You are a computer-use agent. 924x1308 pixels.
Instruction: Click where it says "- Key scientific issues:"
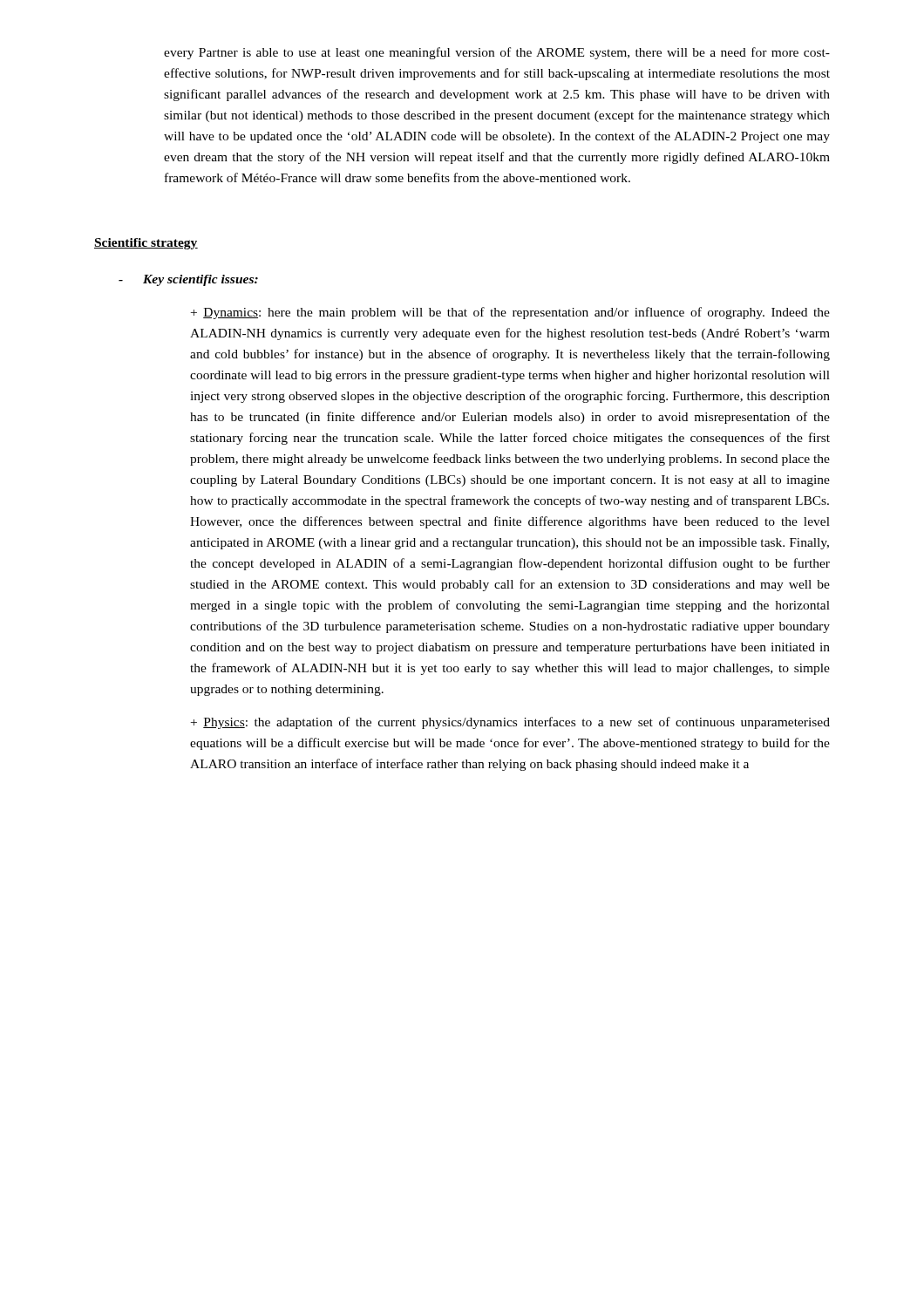click(188, 280)
